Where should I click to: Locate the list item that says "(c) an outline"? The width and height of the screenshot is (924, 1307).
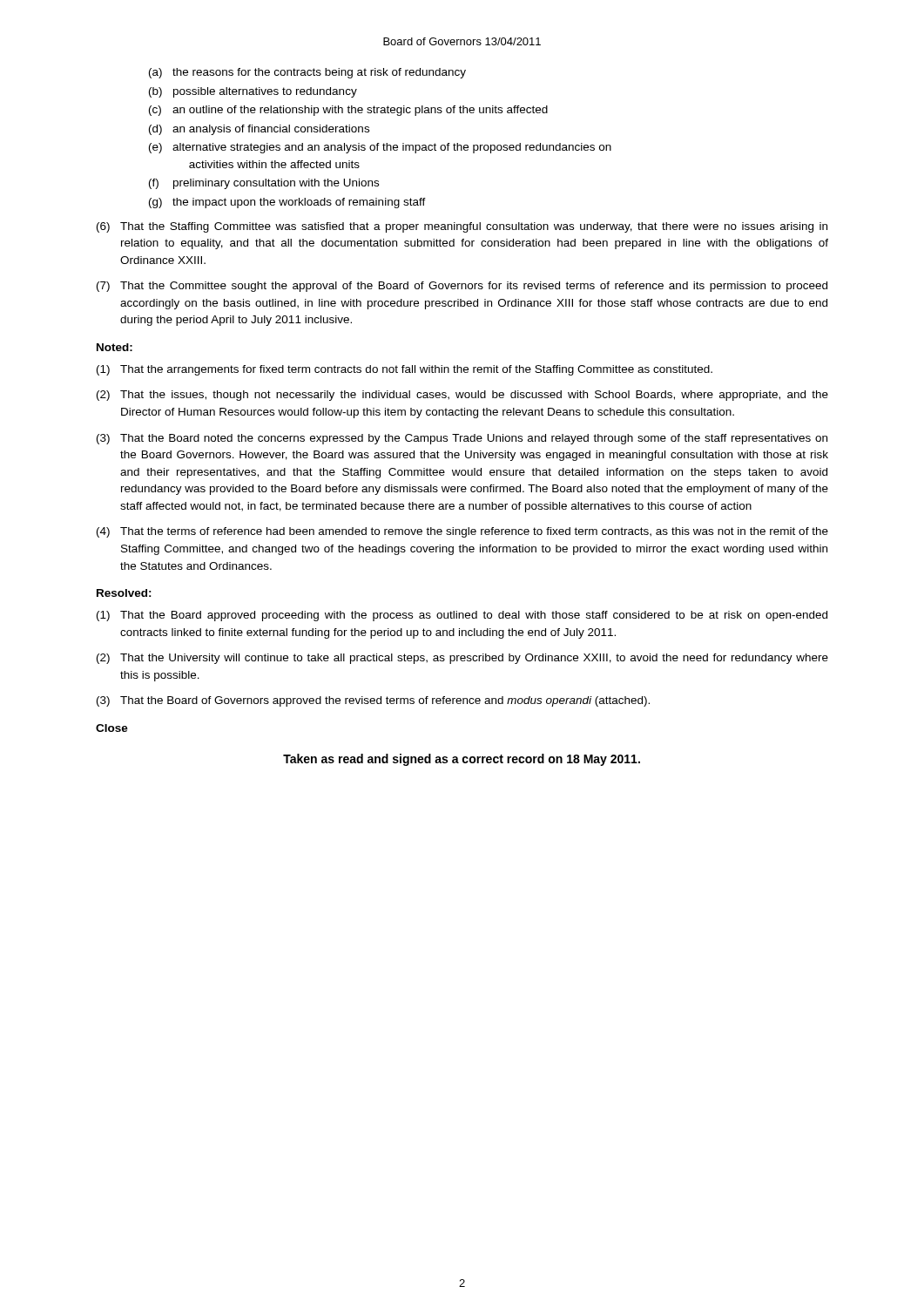coord(488,110)
